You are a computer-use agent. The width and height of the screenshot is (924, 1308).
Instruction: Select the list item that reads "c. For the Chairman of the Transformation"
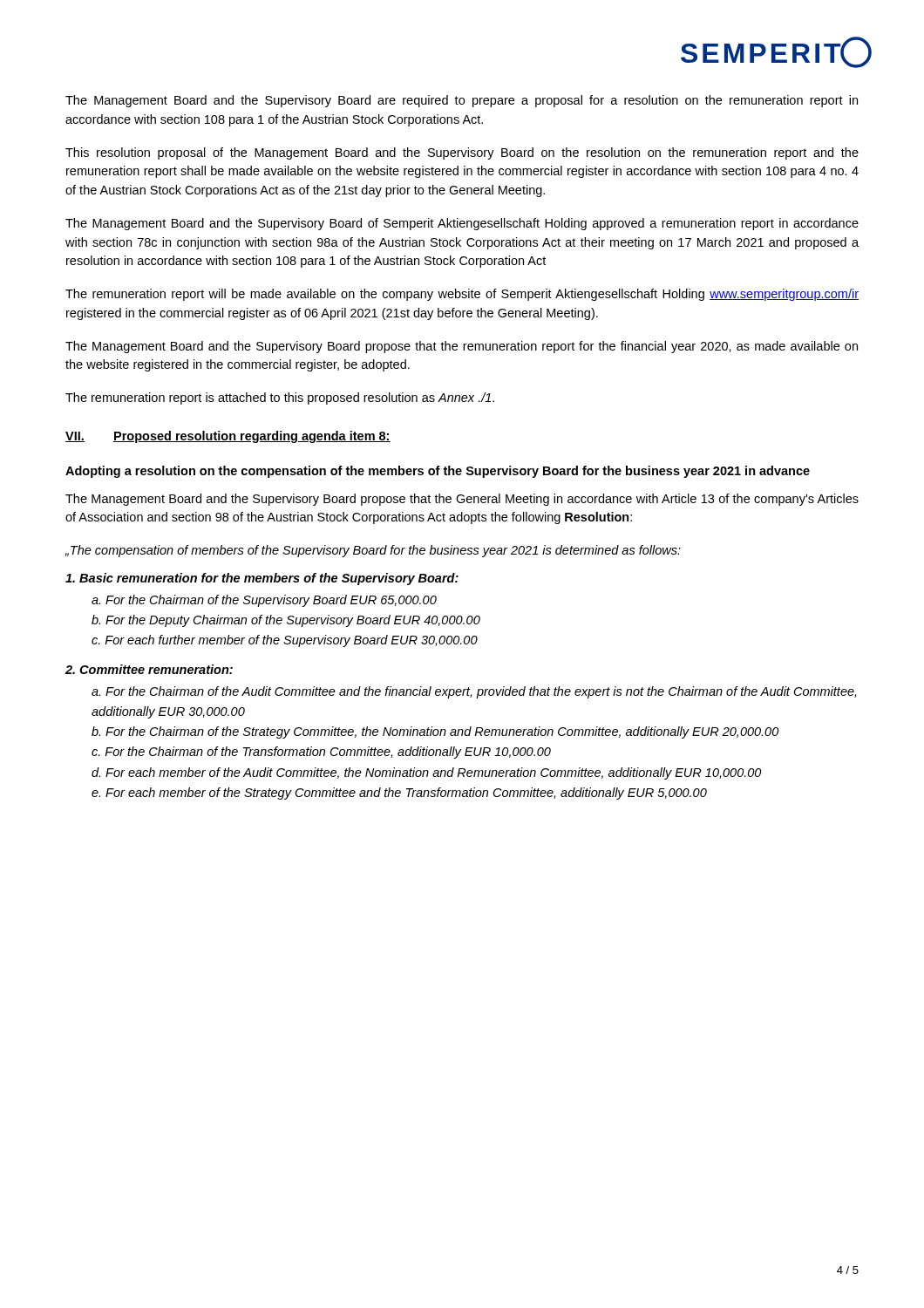(321, 752)
